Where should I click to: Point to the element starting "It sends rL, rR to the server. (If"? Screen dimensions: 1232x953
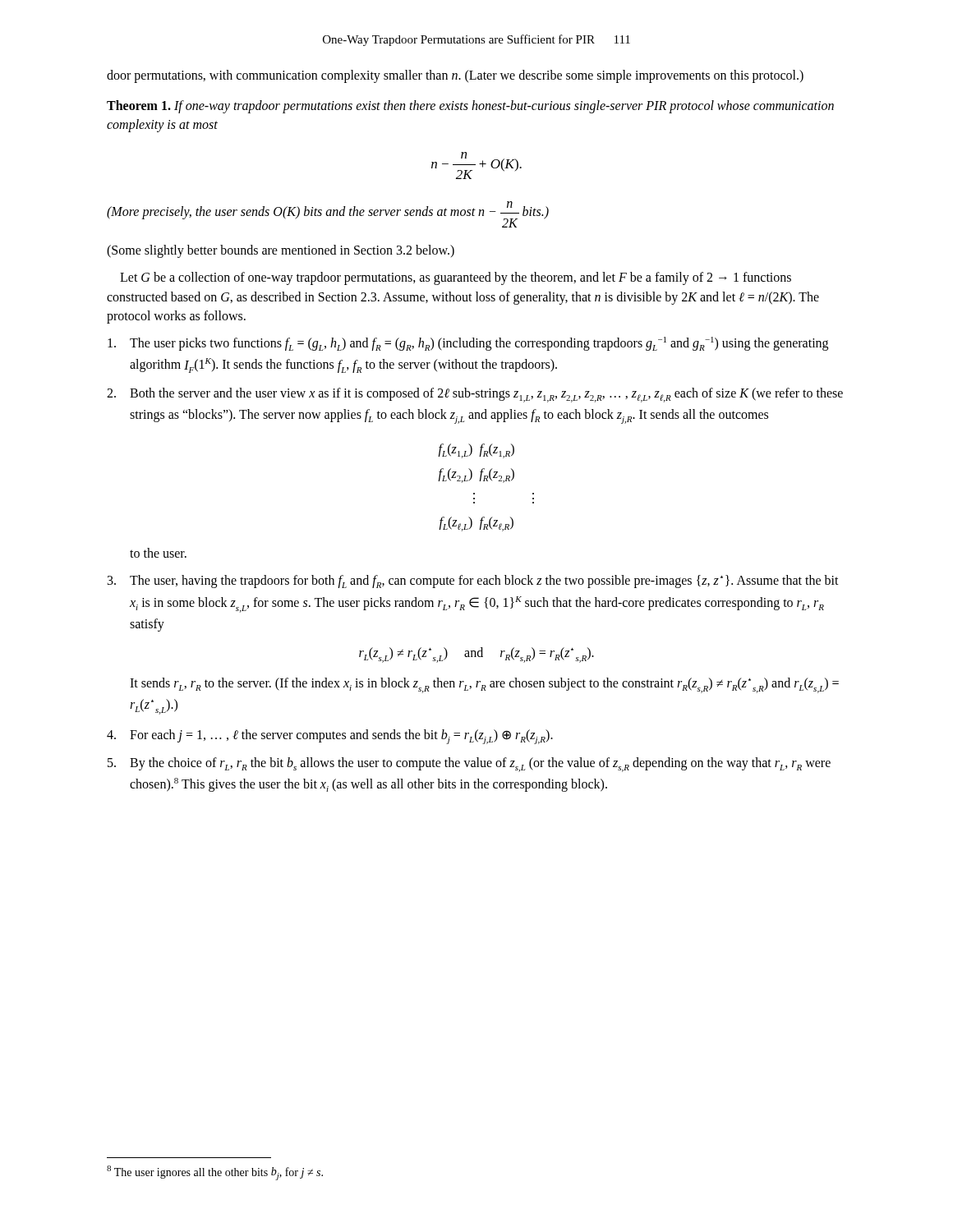pos(485,694)
